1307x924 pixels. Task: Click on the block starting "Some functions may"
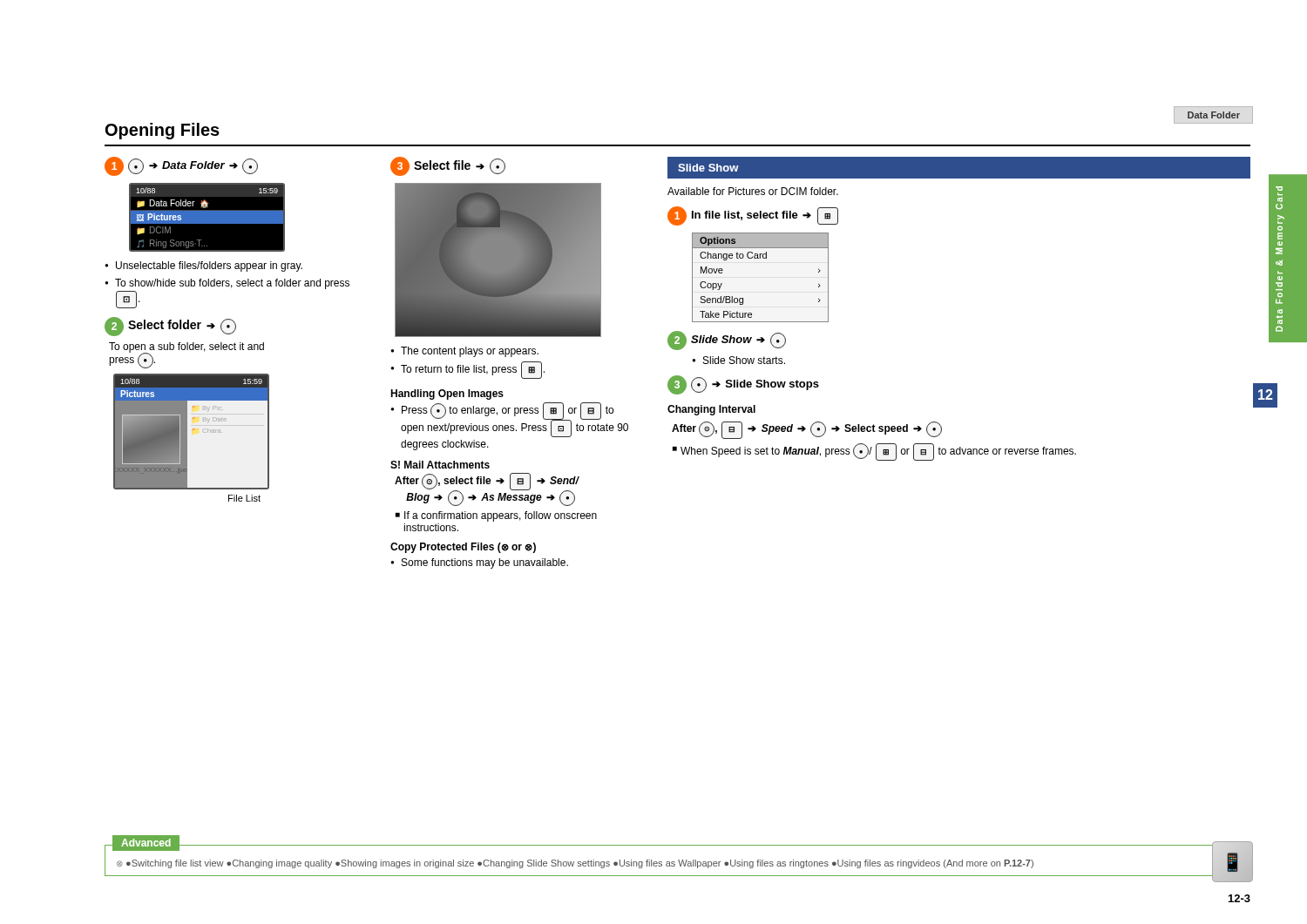(485, 562)
